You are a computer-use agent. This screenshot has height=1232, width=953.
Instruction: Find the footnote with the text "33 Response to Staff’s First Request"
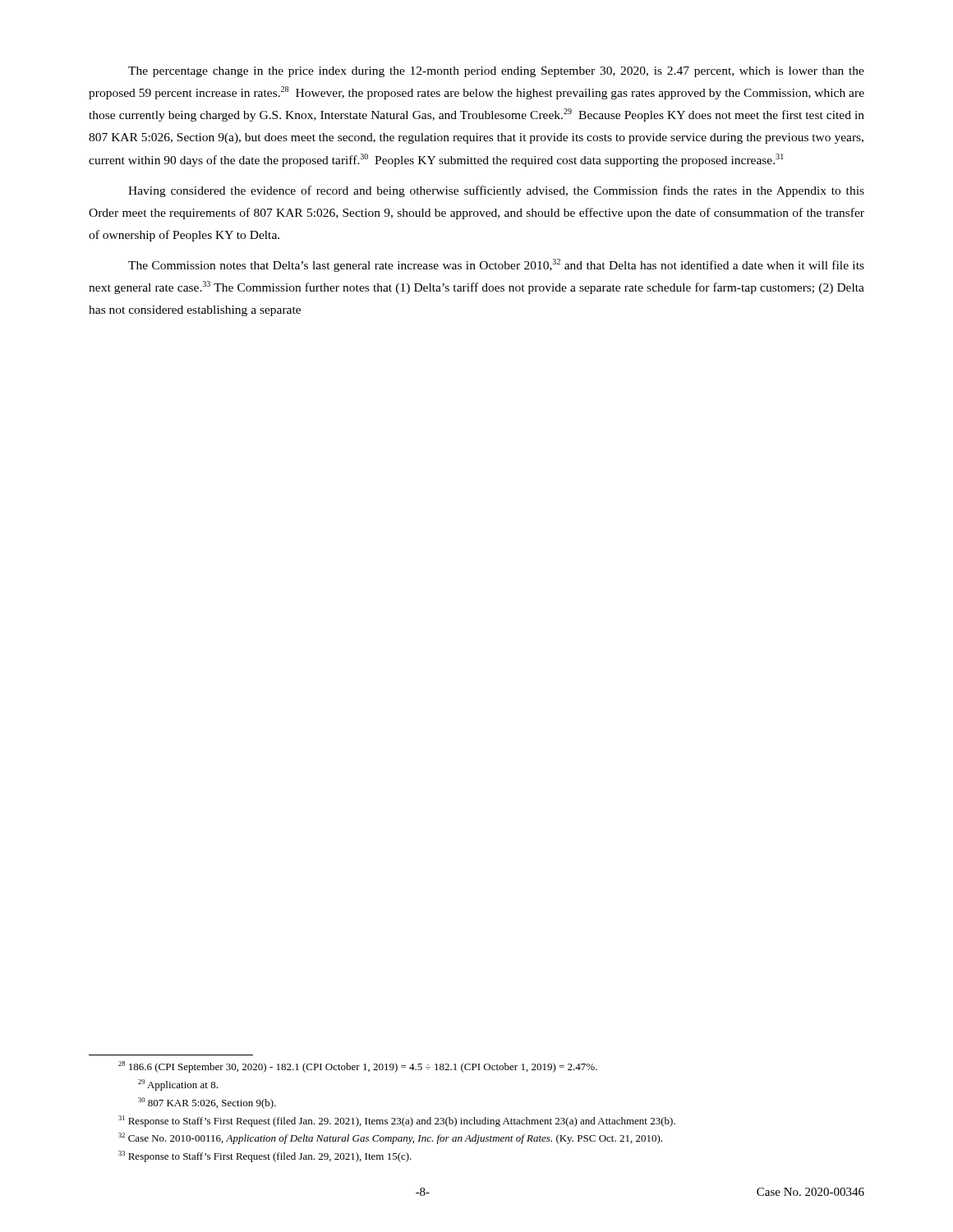click(265, 1156)
